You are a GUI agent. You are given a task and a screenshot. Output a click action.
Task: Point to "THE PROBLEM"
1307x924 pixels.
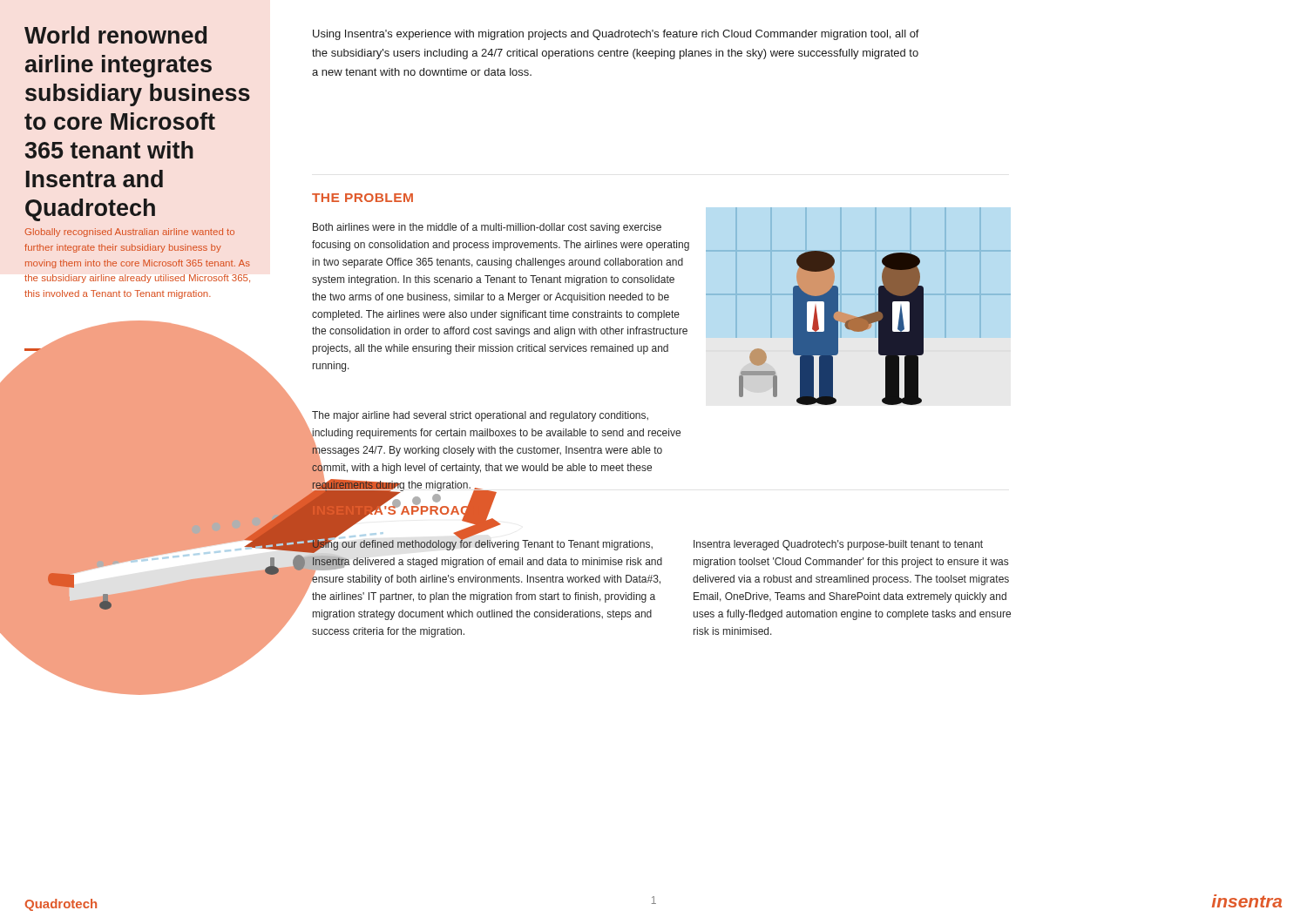(363, 197)
